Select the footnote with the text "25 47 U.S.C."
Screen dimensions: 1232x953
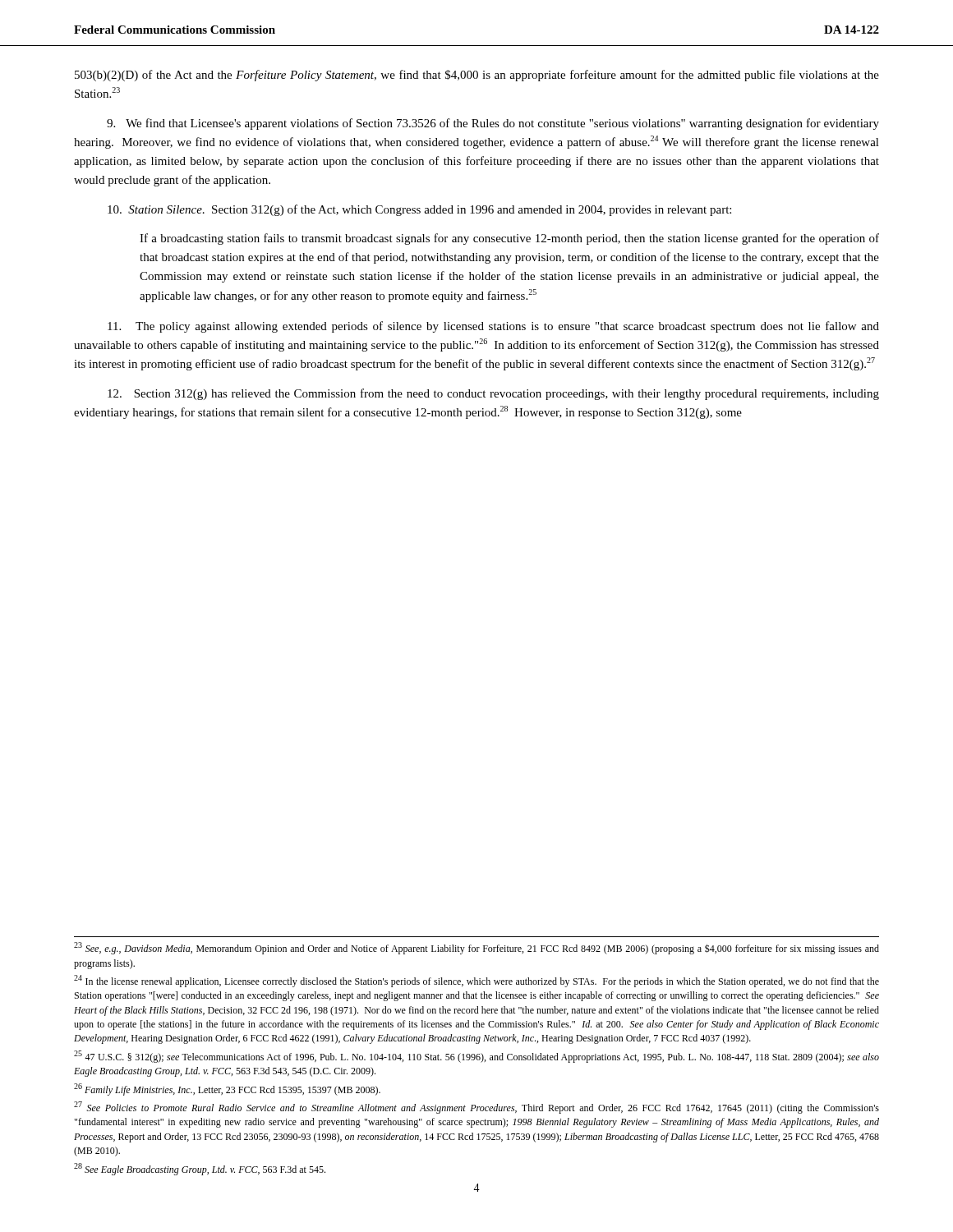coord(476,1065)
